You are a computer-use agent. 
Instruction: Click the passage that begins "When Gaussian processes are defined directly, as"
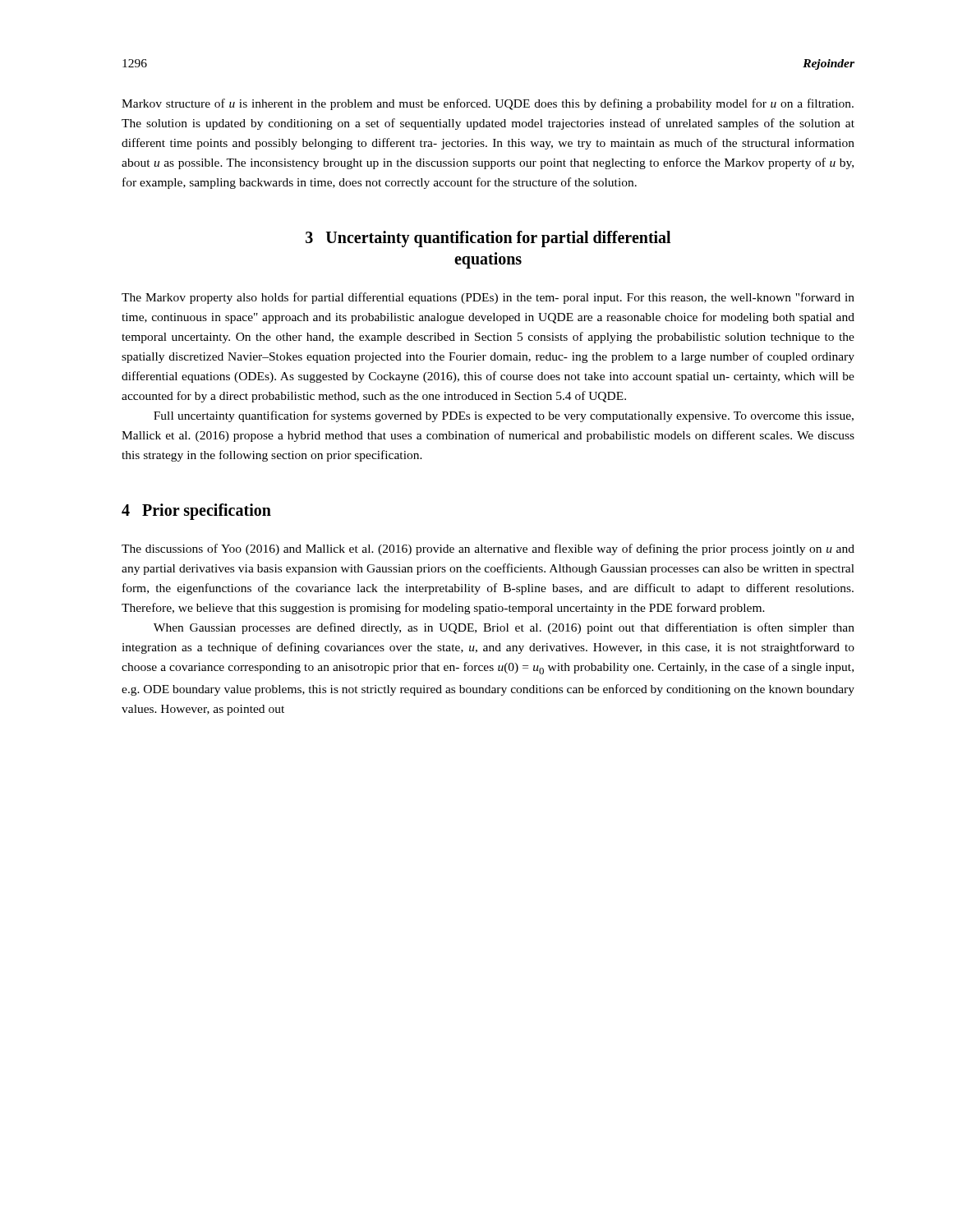tap(488, 668)
